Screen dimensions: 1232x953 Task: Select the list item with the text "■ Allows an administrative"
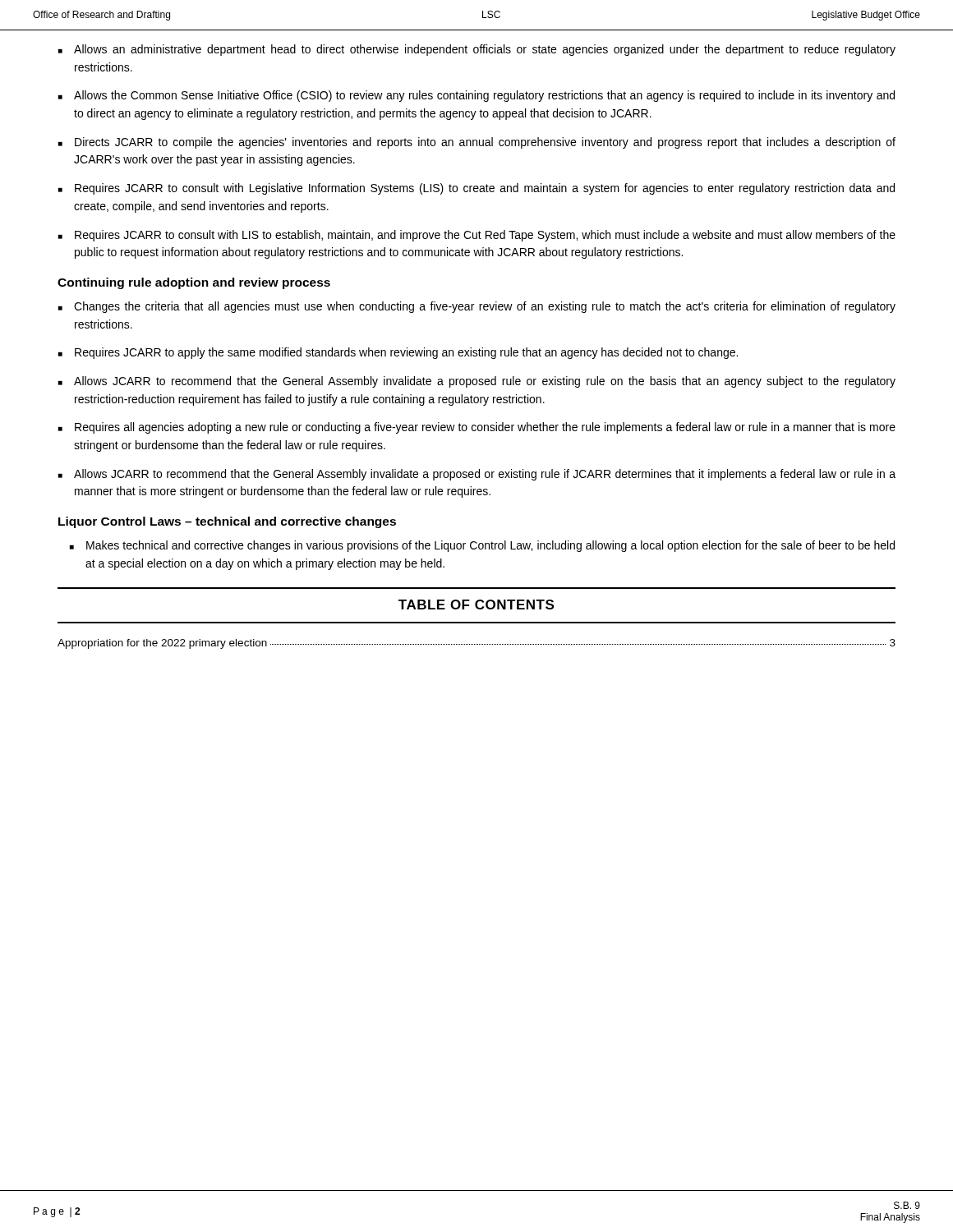(476, 59)
